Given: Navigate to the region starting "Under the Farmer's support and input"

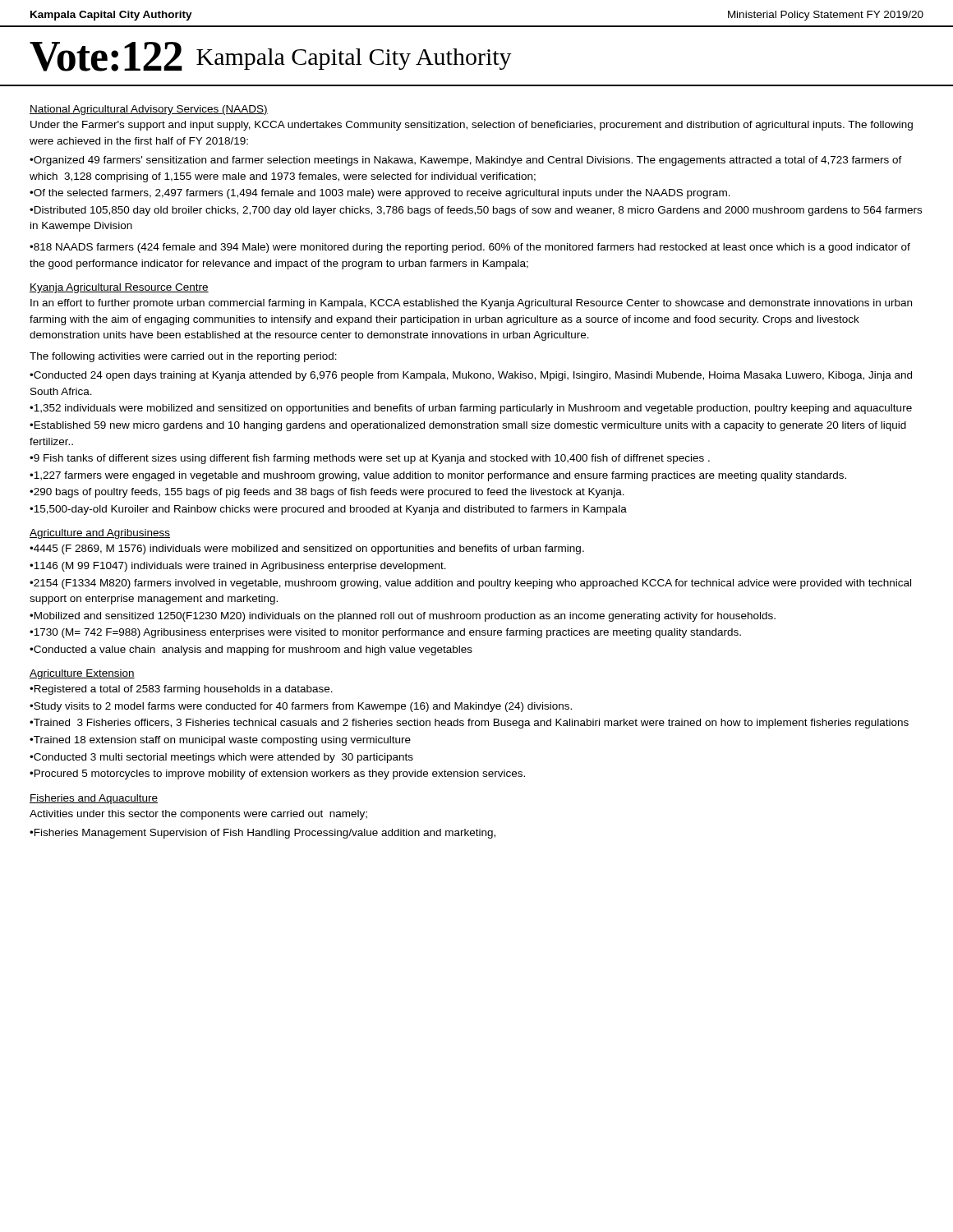Looking at the screenshot, I should pos(471,132).
